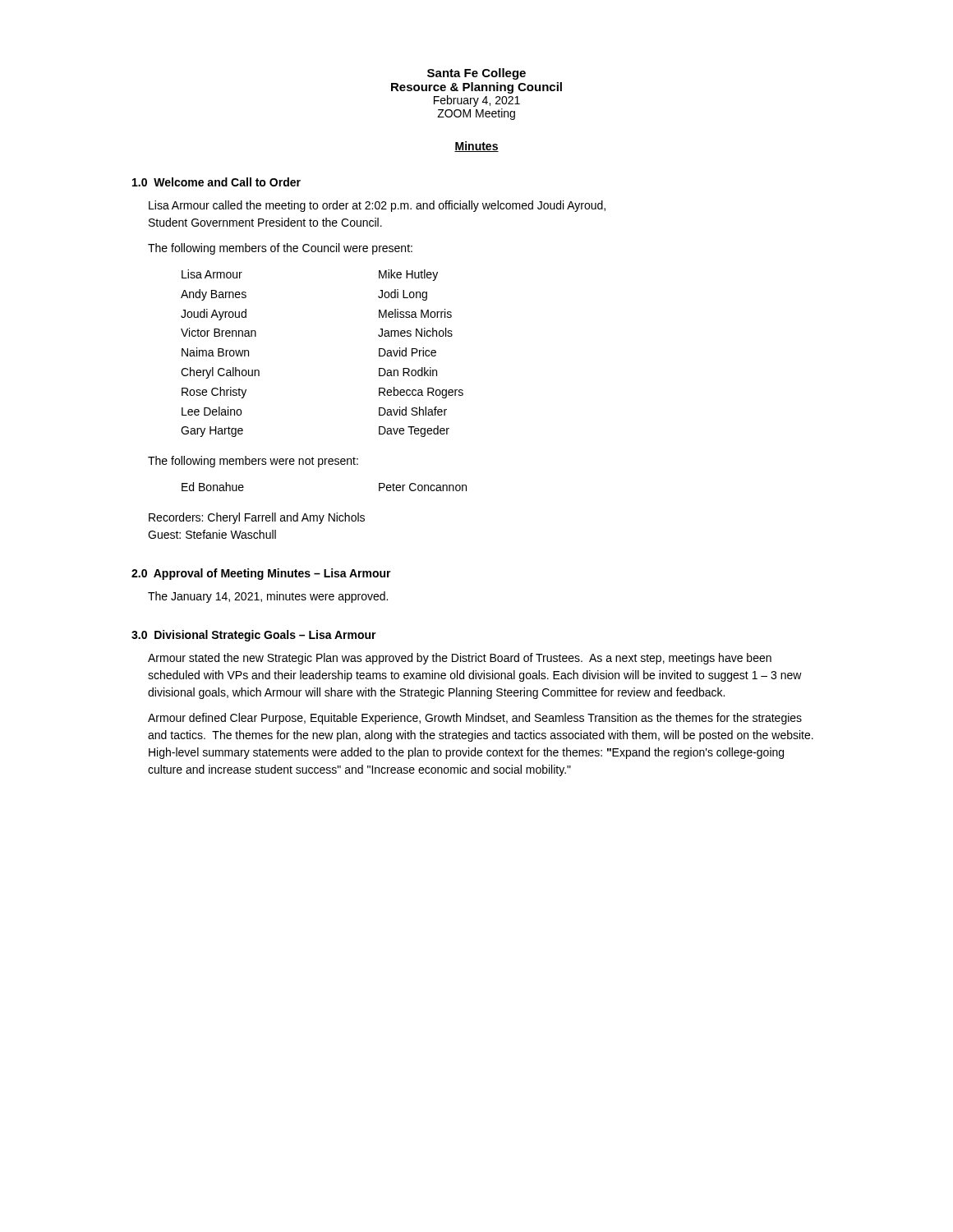953x1232 pixels.
Task: Select the table that reads "David Shlafer"
Action: click(x=501, y=353)
